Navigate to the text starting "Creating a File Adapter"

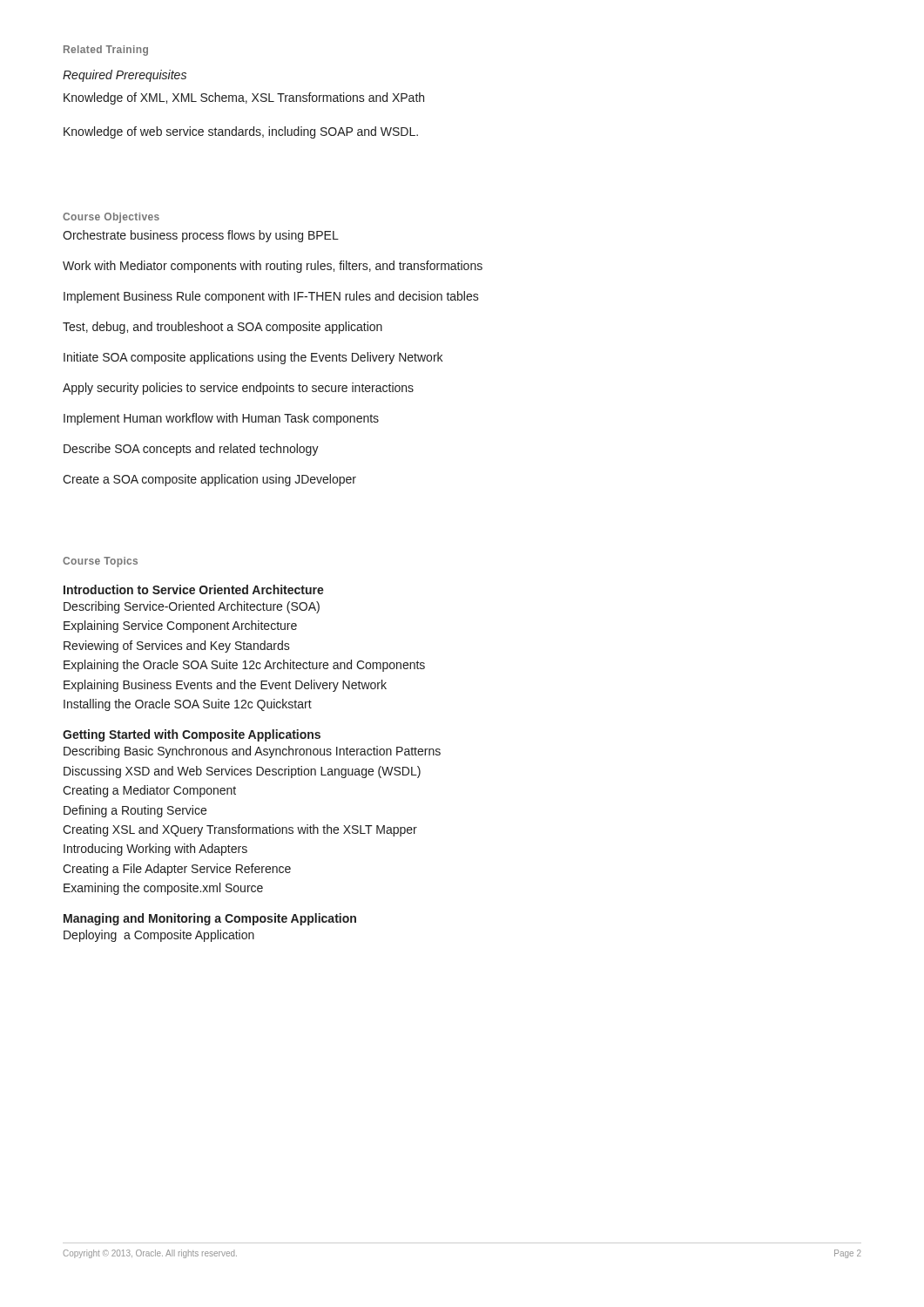[x=177, y=868]
